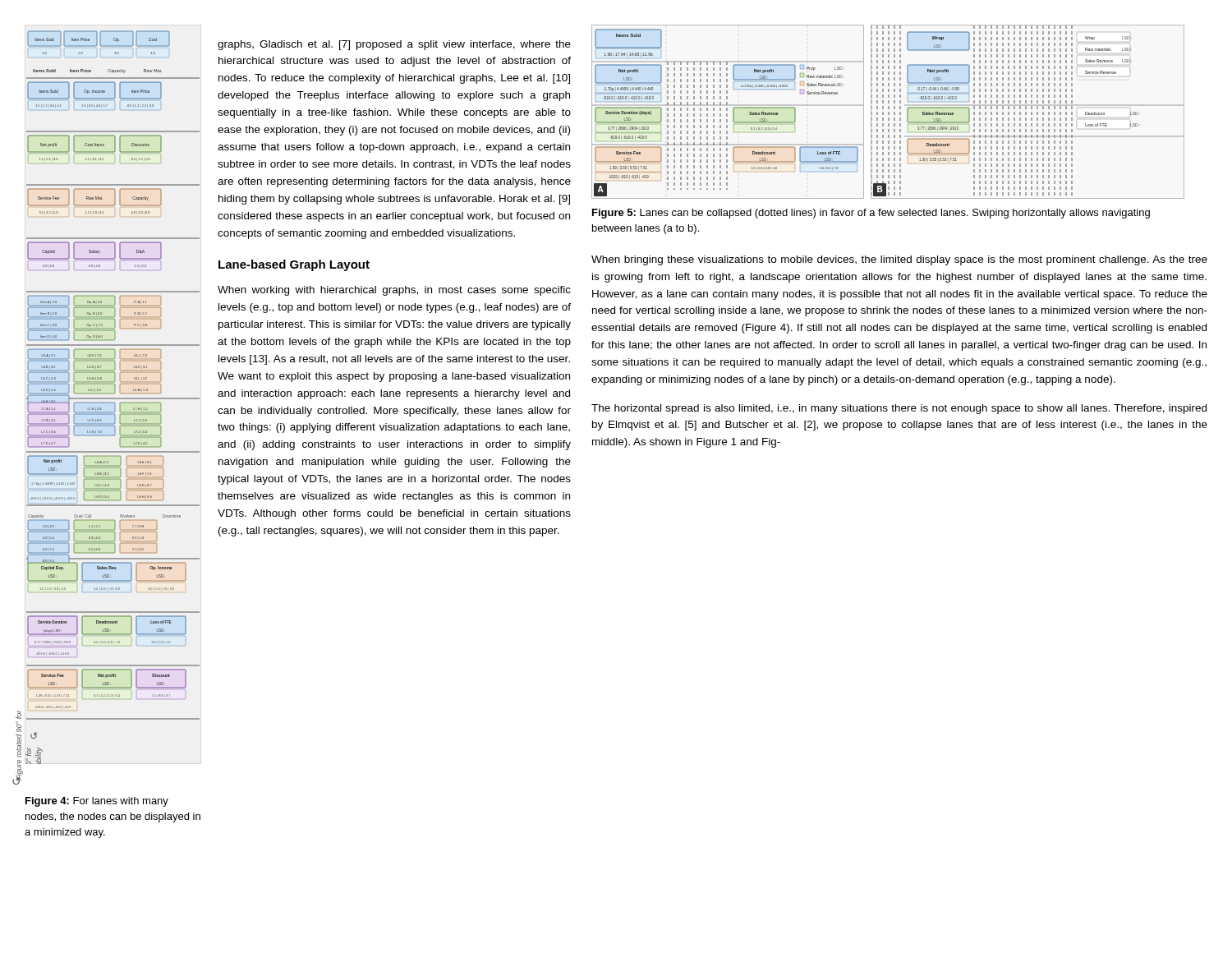Where is the passage that starts "When working with hierarchical graphs, in"?

click(x=394, y=411)
